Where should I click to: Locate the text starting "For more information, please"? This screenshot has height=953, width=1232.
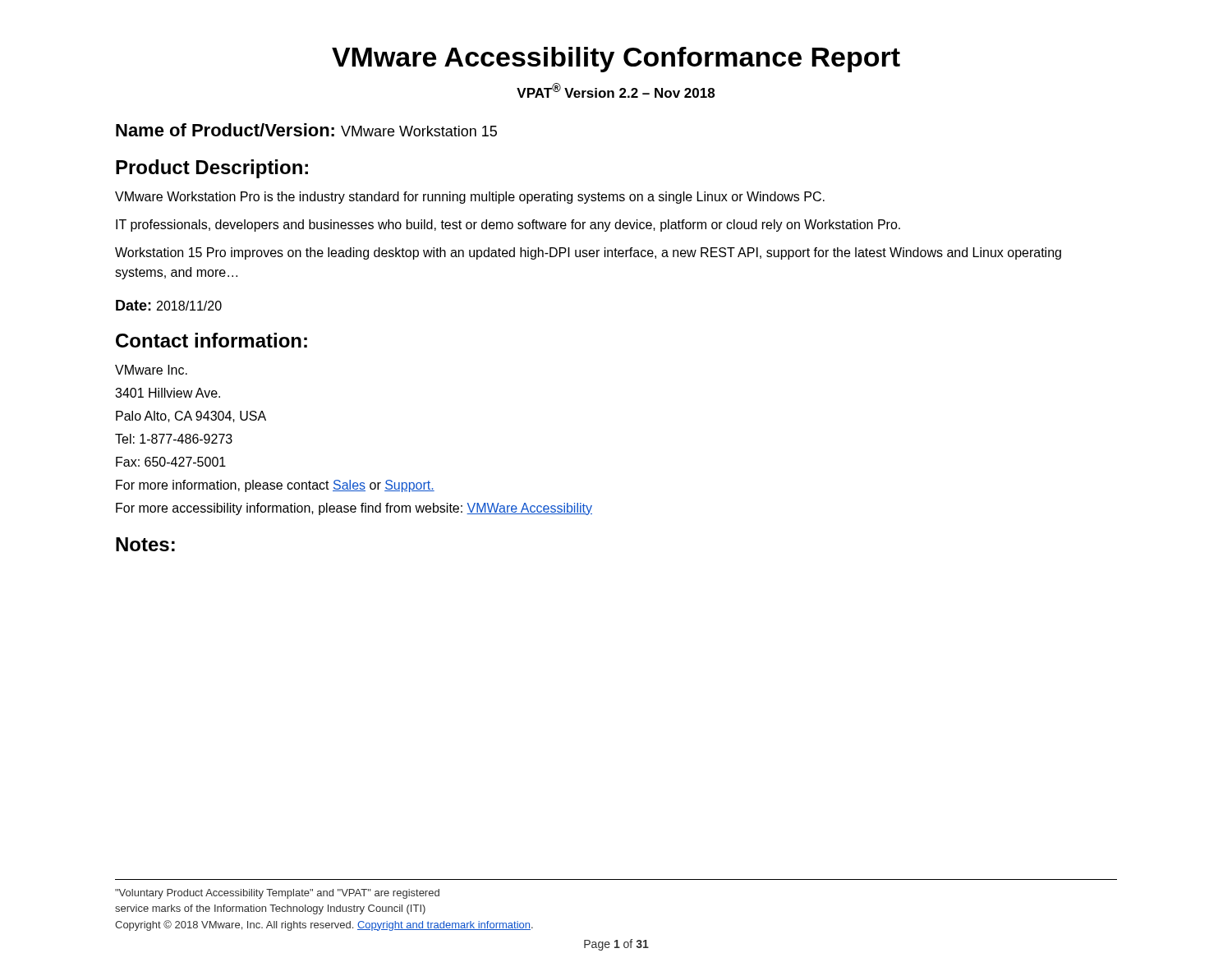click(275, 485)
